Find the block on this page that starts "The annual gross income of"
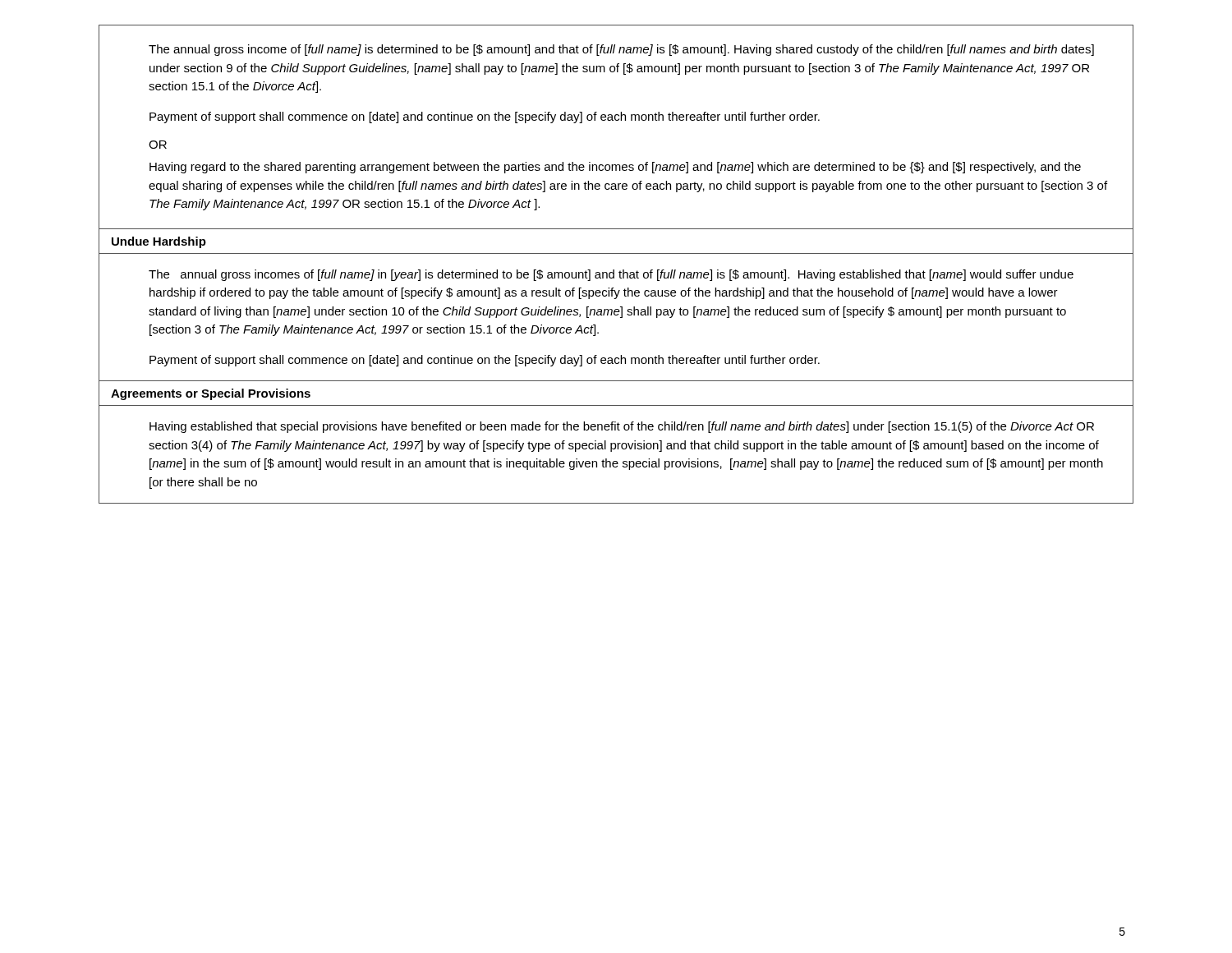This screenshot has height=953, width=1232. pos(628,127)
